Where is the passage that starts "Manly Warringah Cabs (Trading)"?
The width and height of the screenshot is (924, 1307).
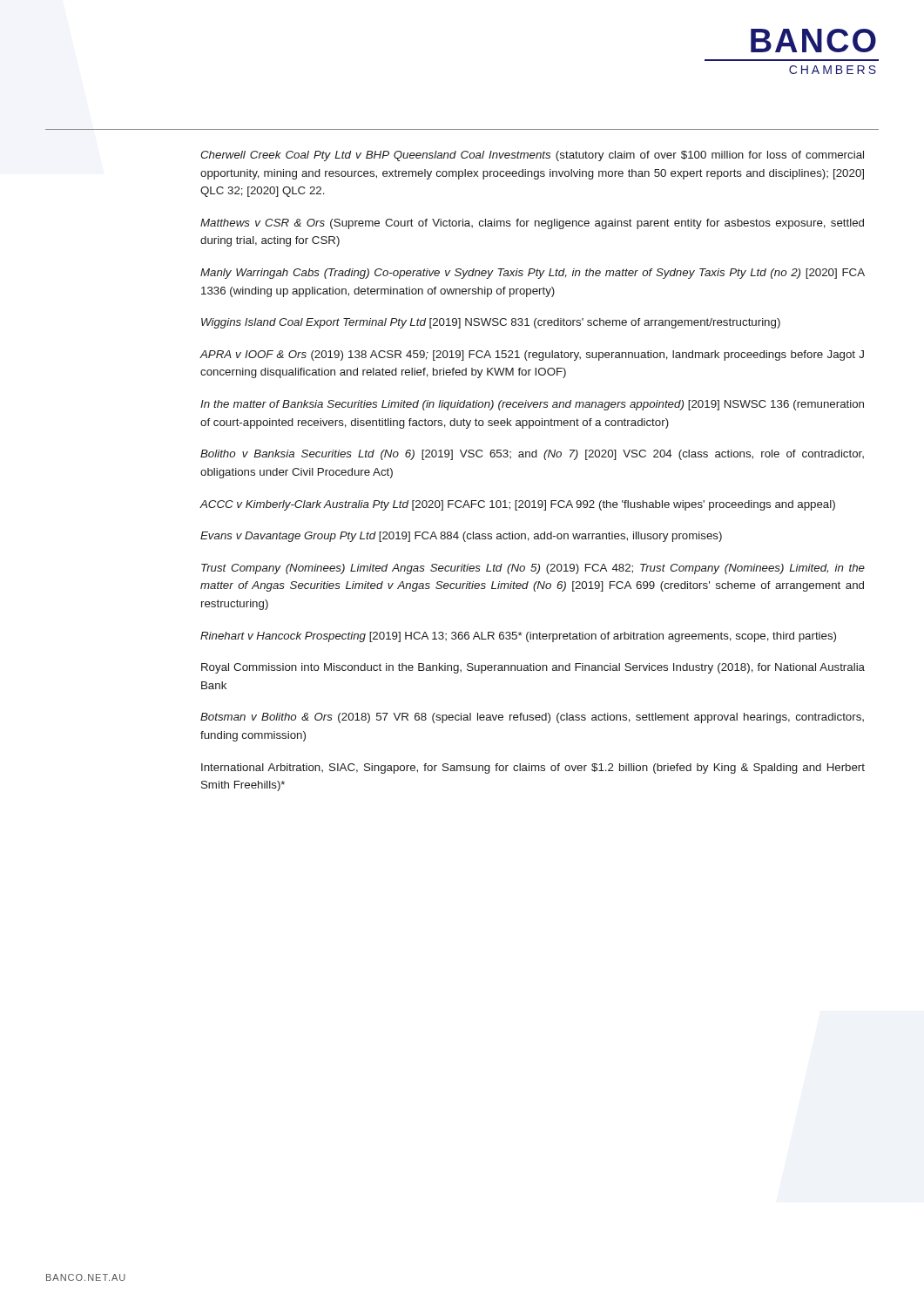tap(533, 281)
